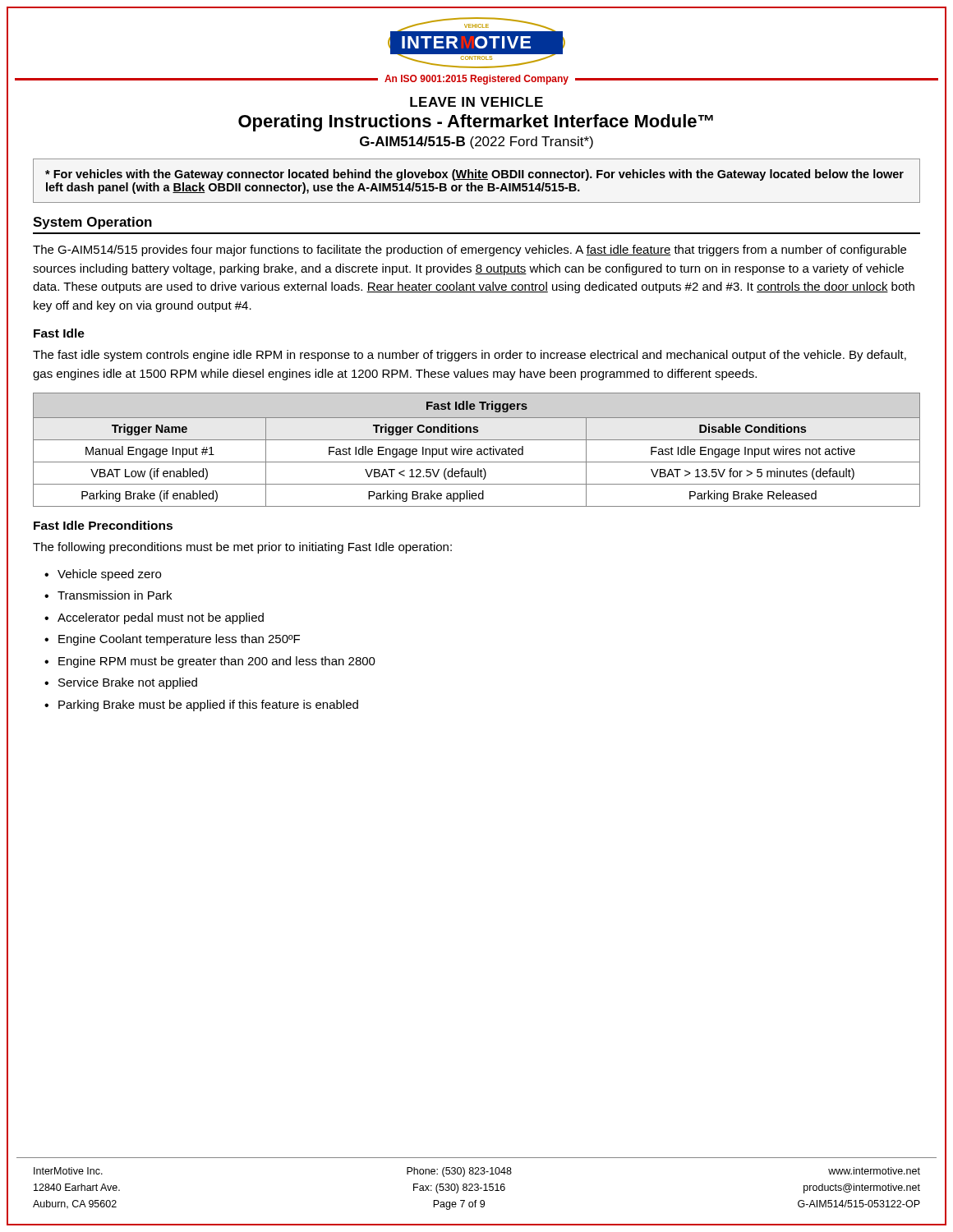Click on the passage starting "Fast Idle Preconditions"
This screenshot has height=1232, width=953.
pos(103,525)
